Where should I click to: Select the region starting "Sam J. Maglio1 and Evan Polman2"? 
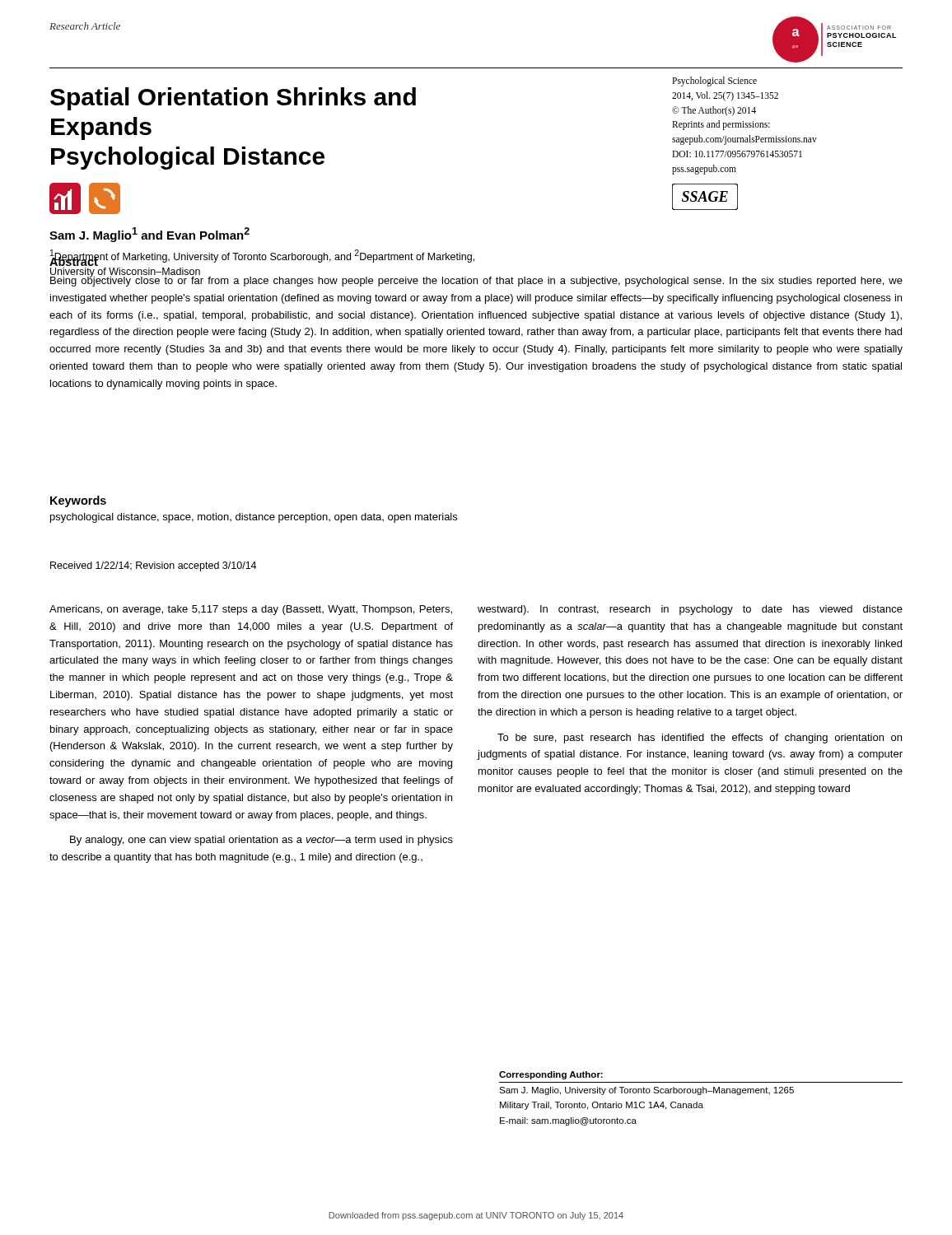tap(150, 234)
